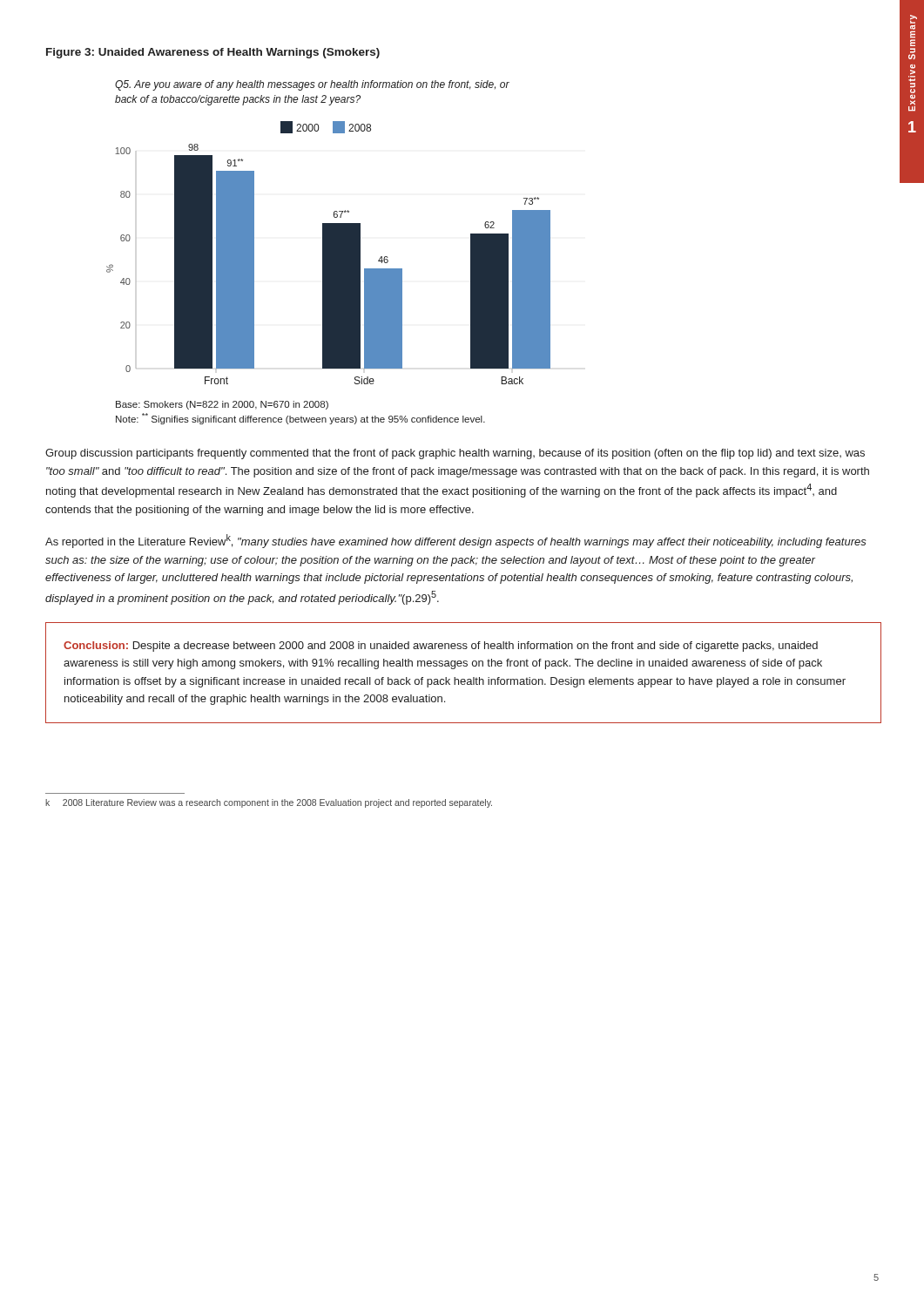Locate the grouped bar chart
Viewport: 924px width, 1307px height.
tap(489, 256)
